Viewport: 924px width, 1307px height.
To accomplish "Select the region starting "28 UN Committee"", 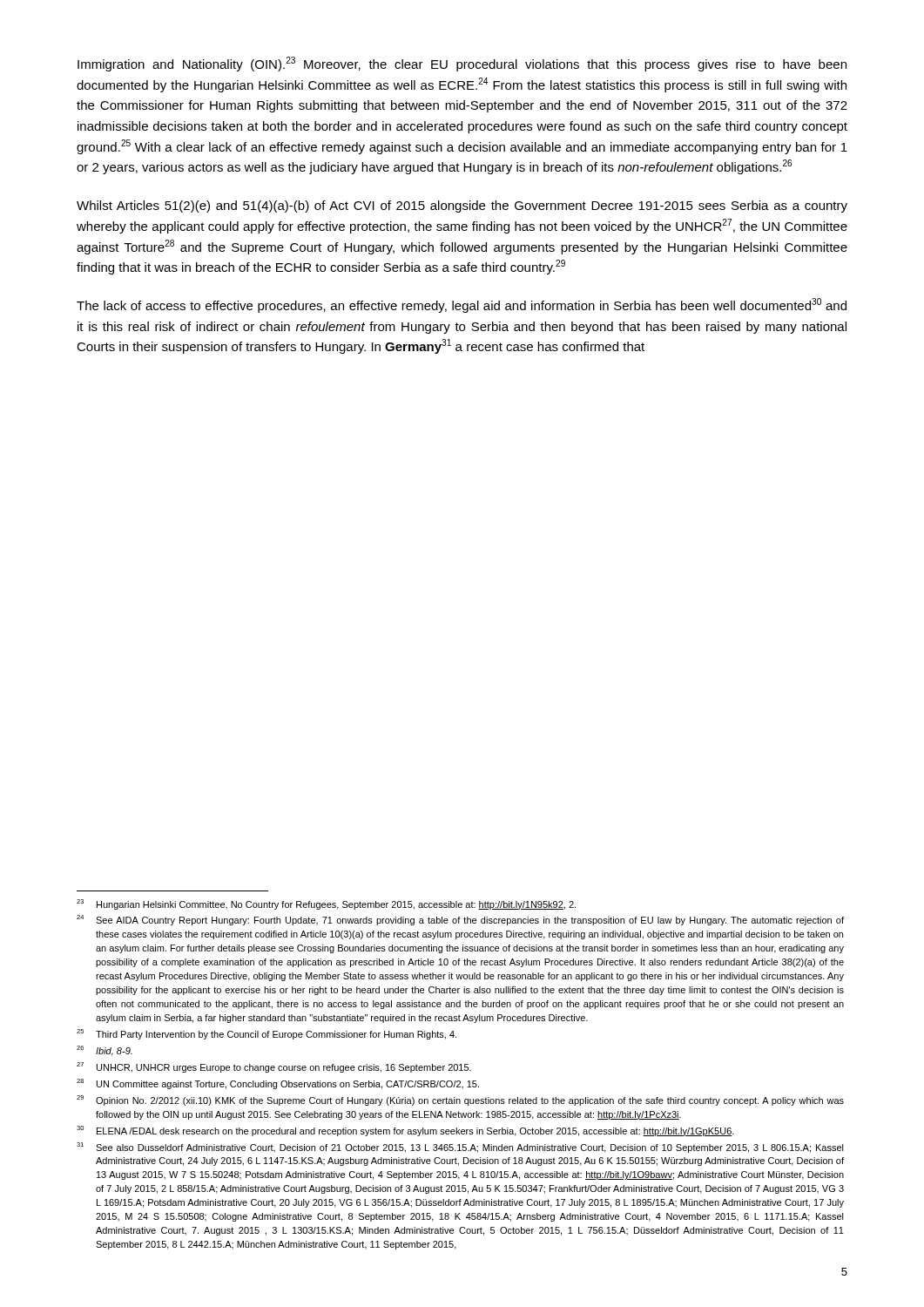I will point(462,1085).
